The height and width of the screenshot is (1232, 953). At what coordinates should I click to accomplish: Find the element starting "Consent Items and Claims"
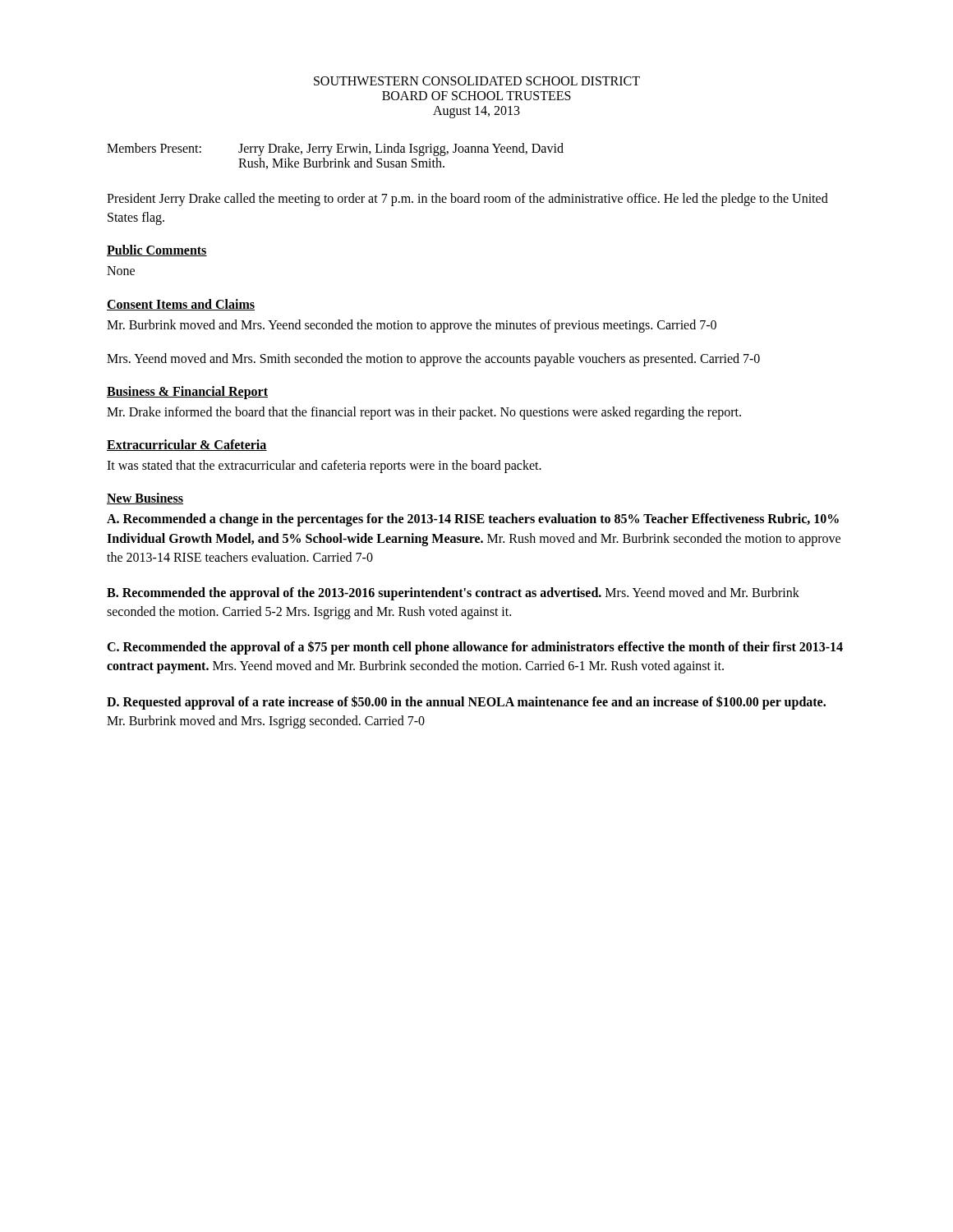click(x=181, y=304)
